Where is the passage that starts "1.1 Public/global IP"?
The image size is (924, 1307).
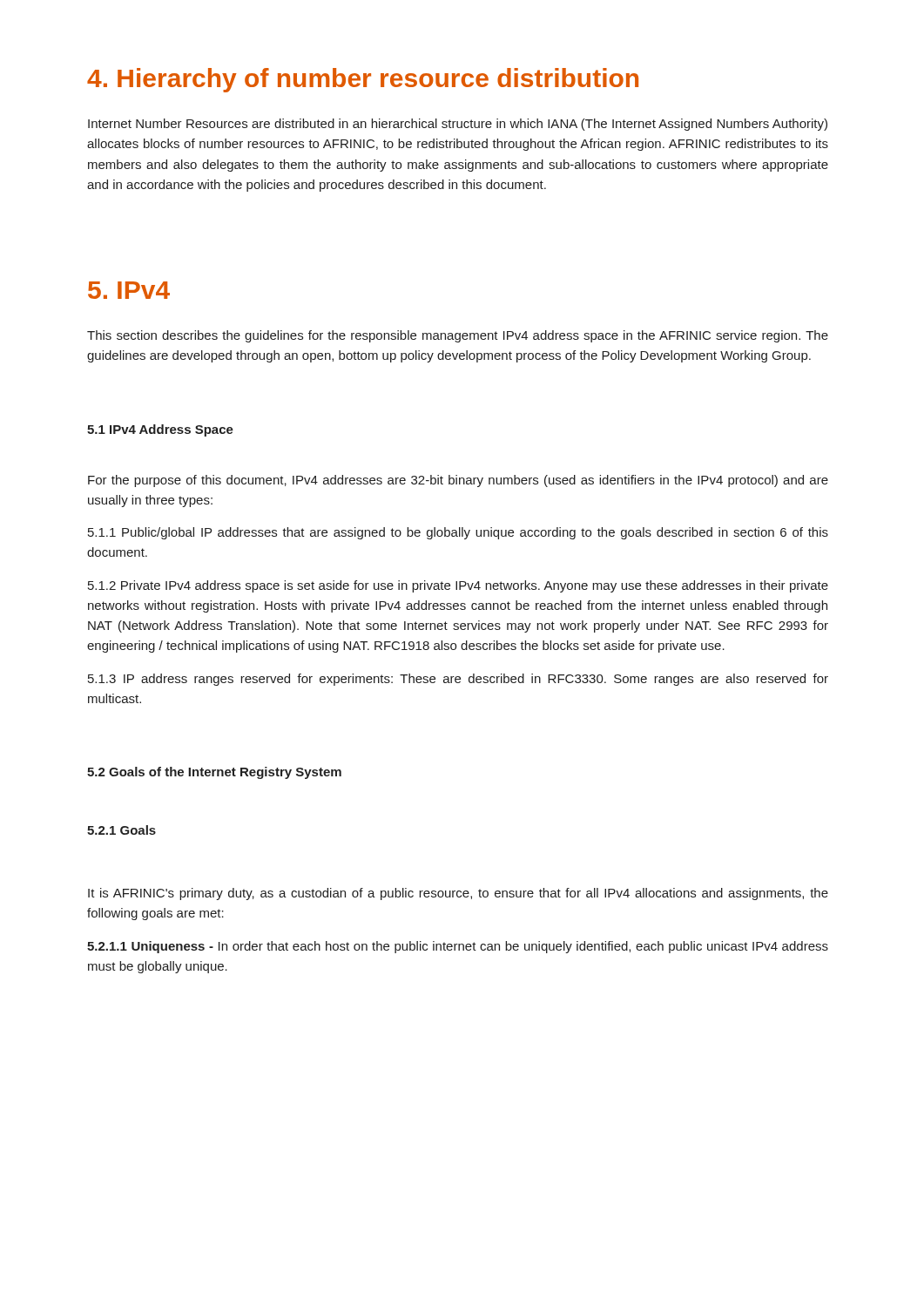click(458, 542)
